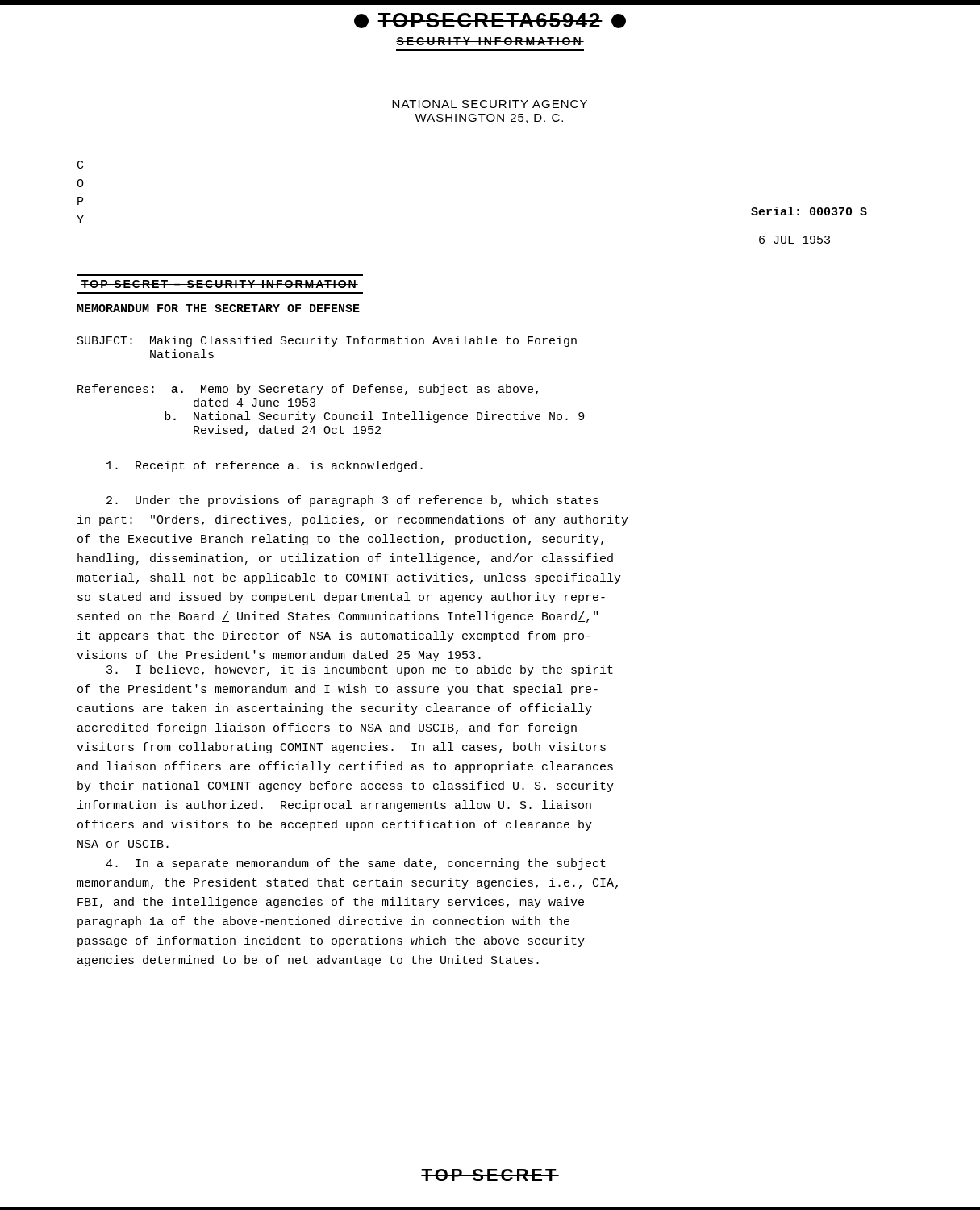Find the text block starting "SUBJECT: Making Classified Security Information Available"
This screenshot has width=980, height=1210.
point(327,348)
